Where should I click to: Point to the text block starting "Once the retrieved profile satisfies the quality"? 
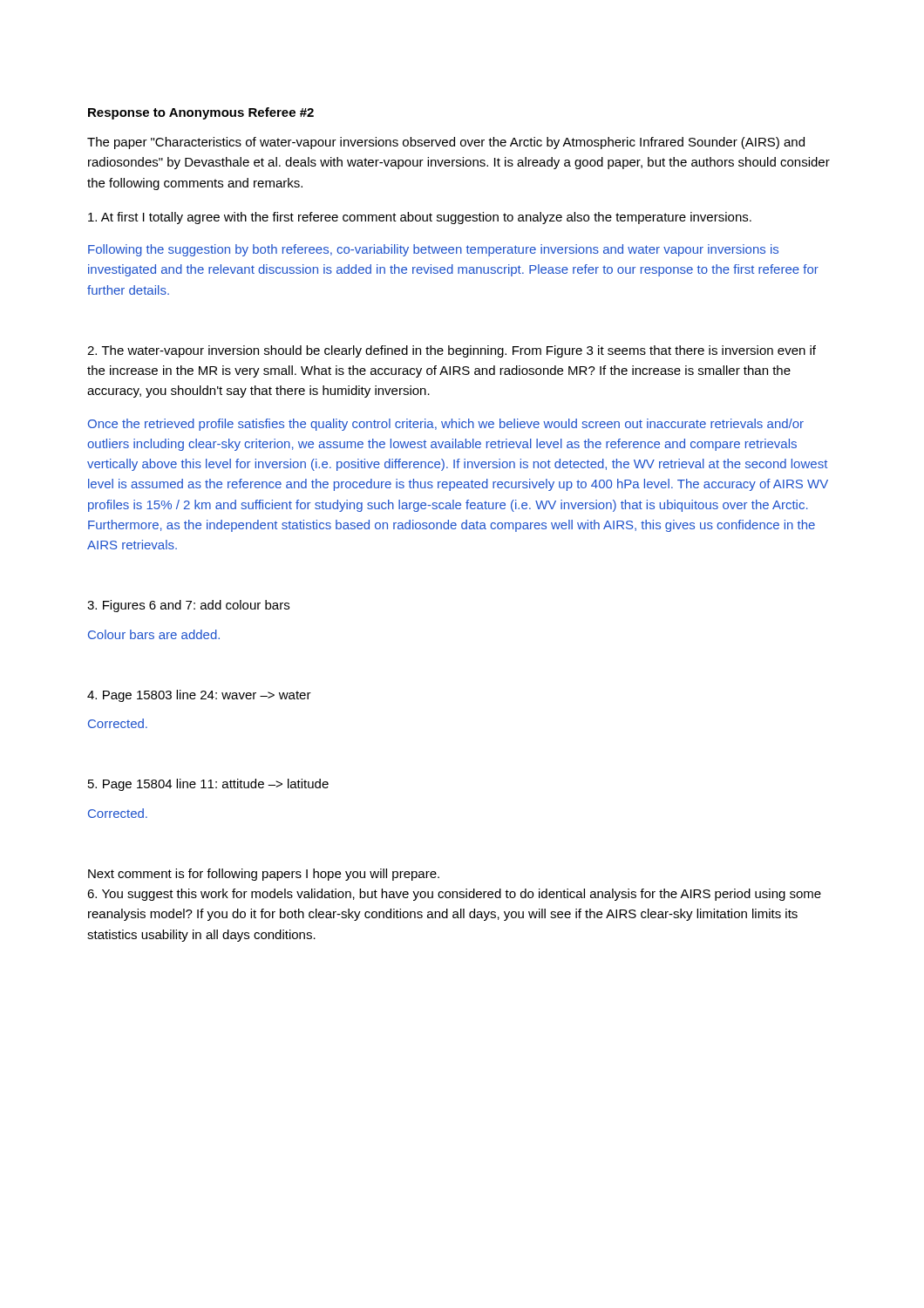click(x=458, y=484)
